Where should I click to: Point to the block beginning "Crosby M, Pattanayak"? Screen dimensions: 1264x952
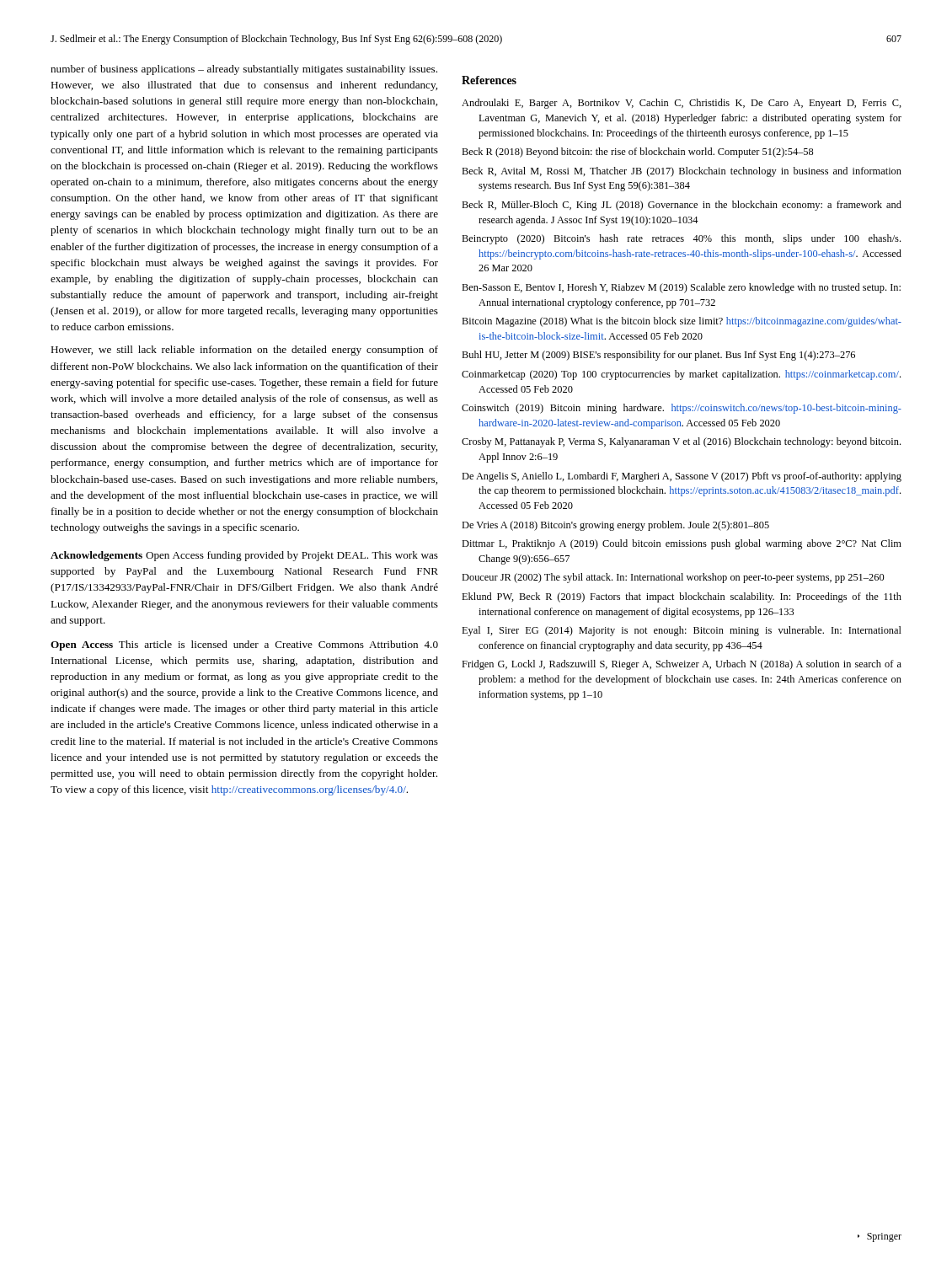point(682,449)
